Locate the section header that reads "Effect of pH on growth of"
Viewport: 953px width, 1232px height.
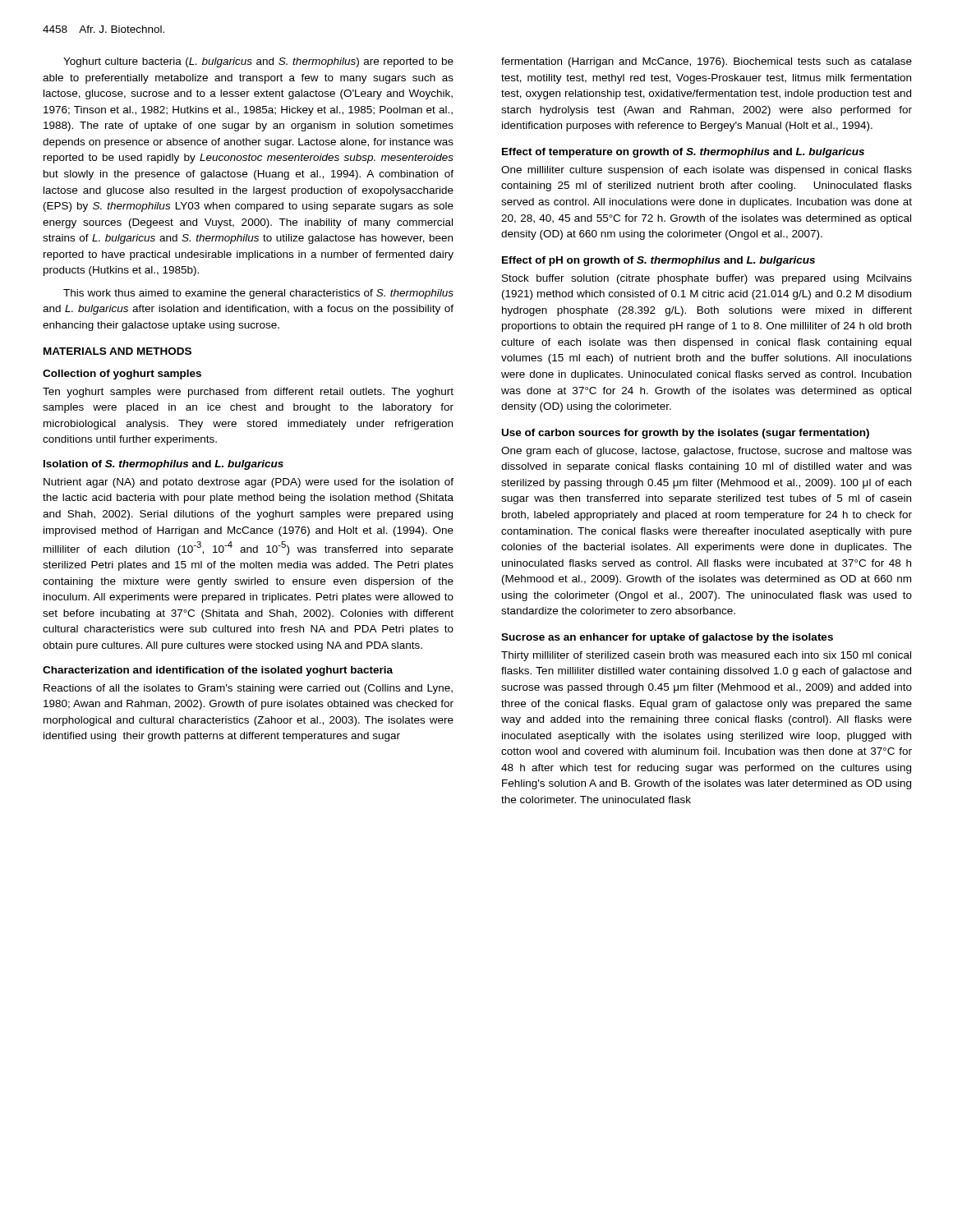pyautogui.click(x=658, y=260)
